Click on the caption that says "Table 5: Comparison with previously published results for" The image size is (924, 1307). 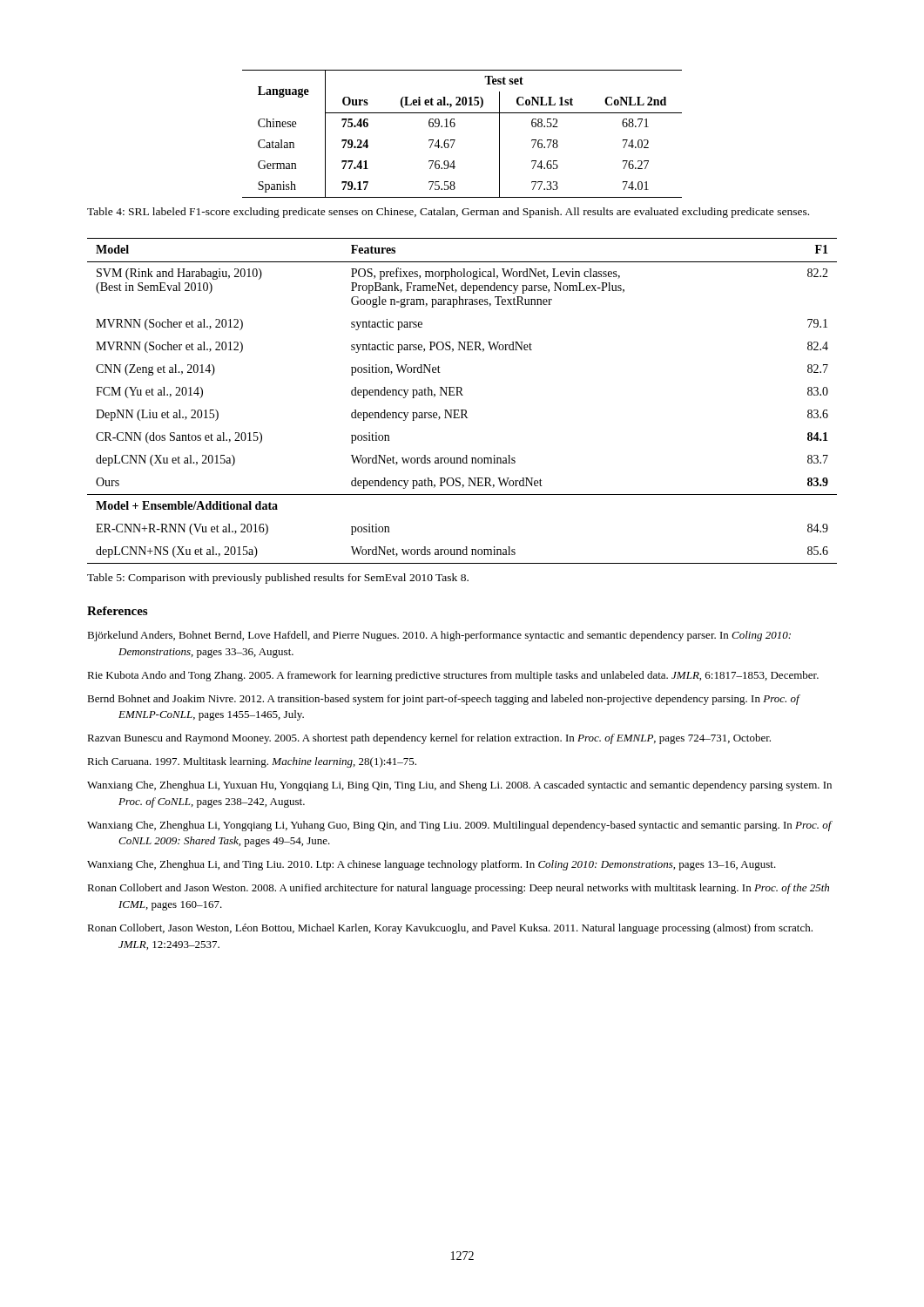tap(278, 577)
